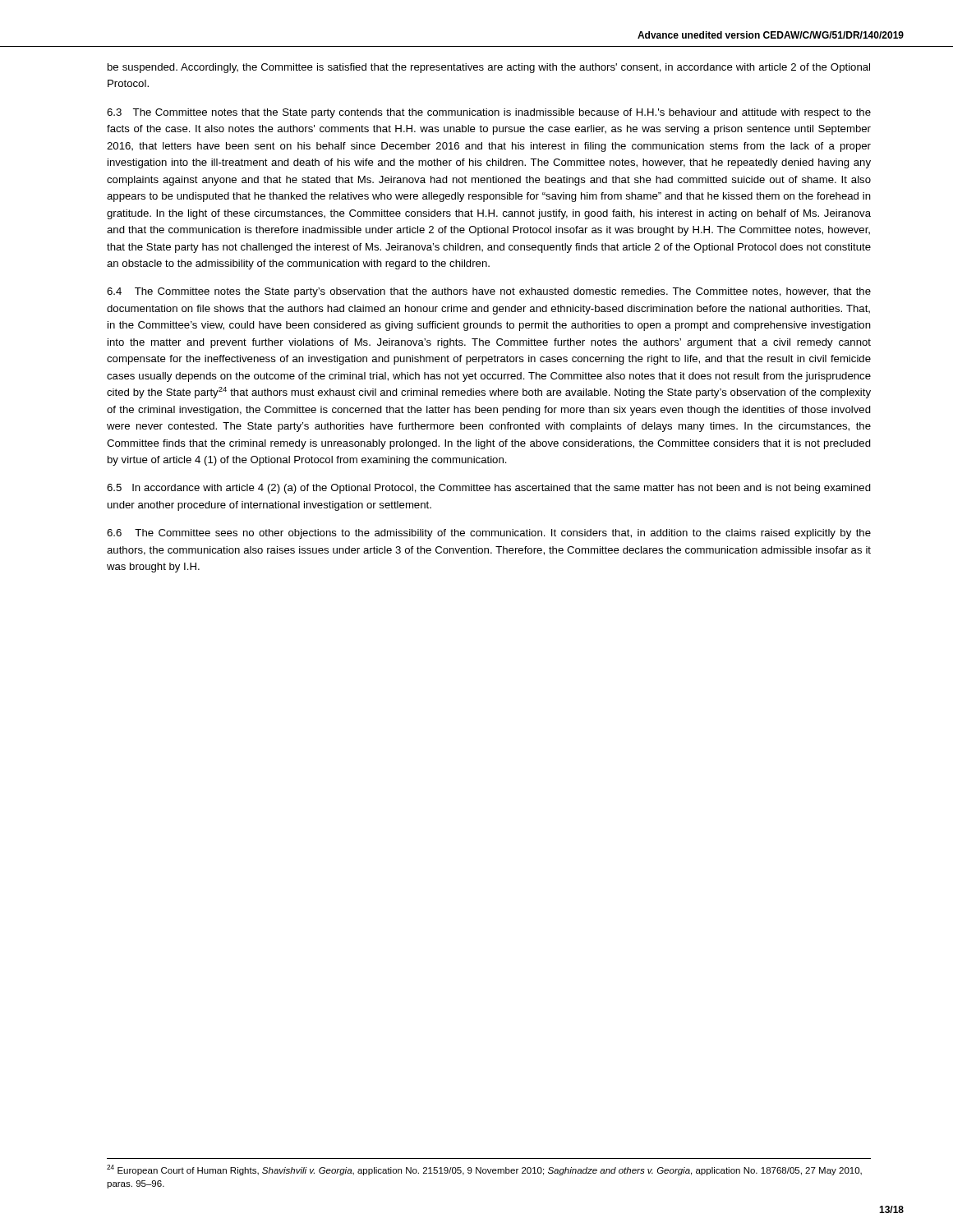Locate the block of text that opens with "be suspended. Accordingly, the Committee is"
Image resolution: width=953 pixels, height=1232 pixels.
(489, 75)
